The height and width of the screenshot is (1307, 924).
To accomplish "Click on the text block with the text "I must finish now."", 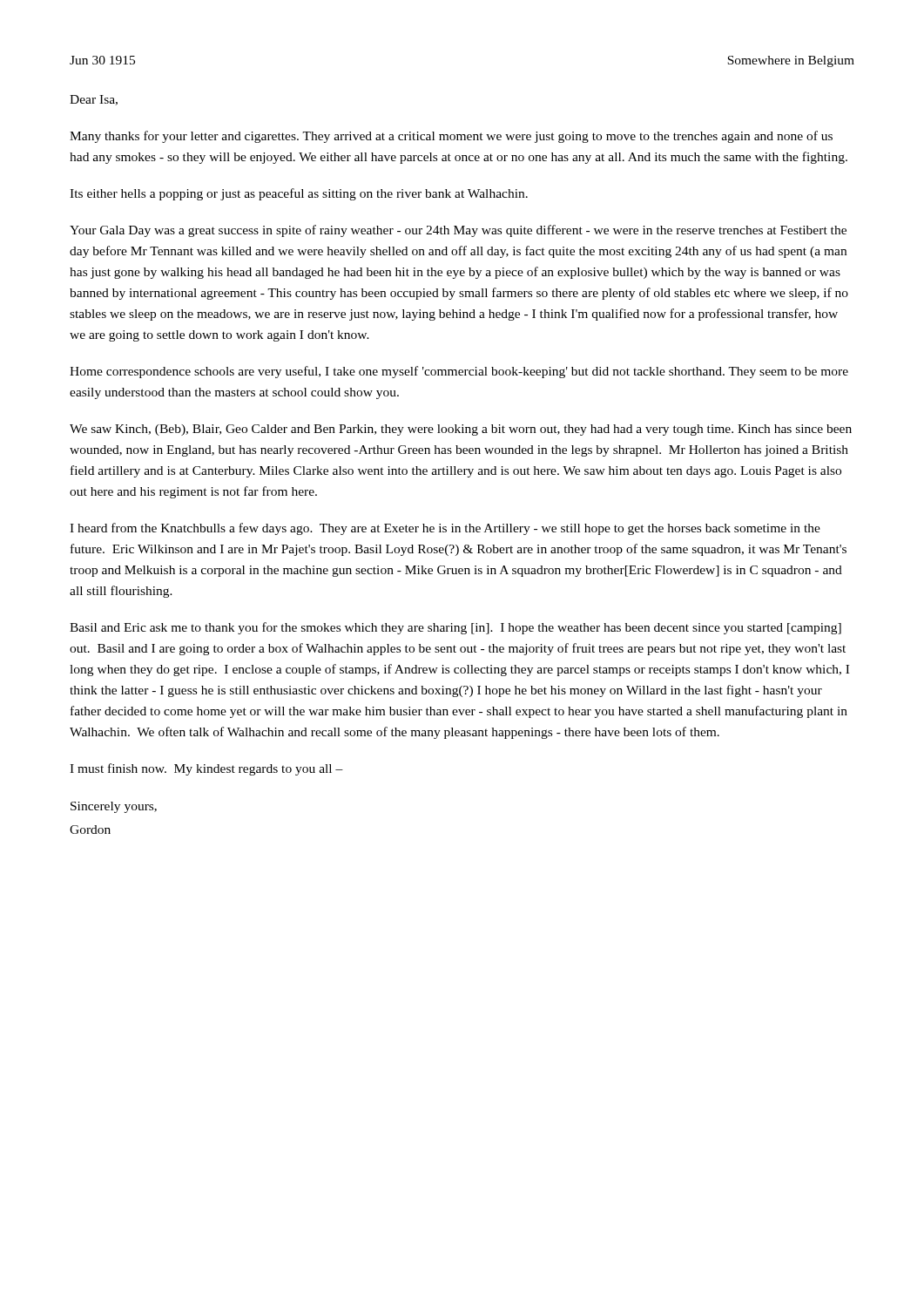I will click(206, 768).
